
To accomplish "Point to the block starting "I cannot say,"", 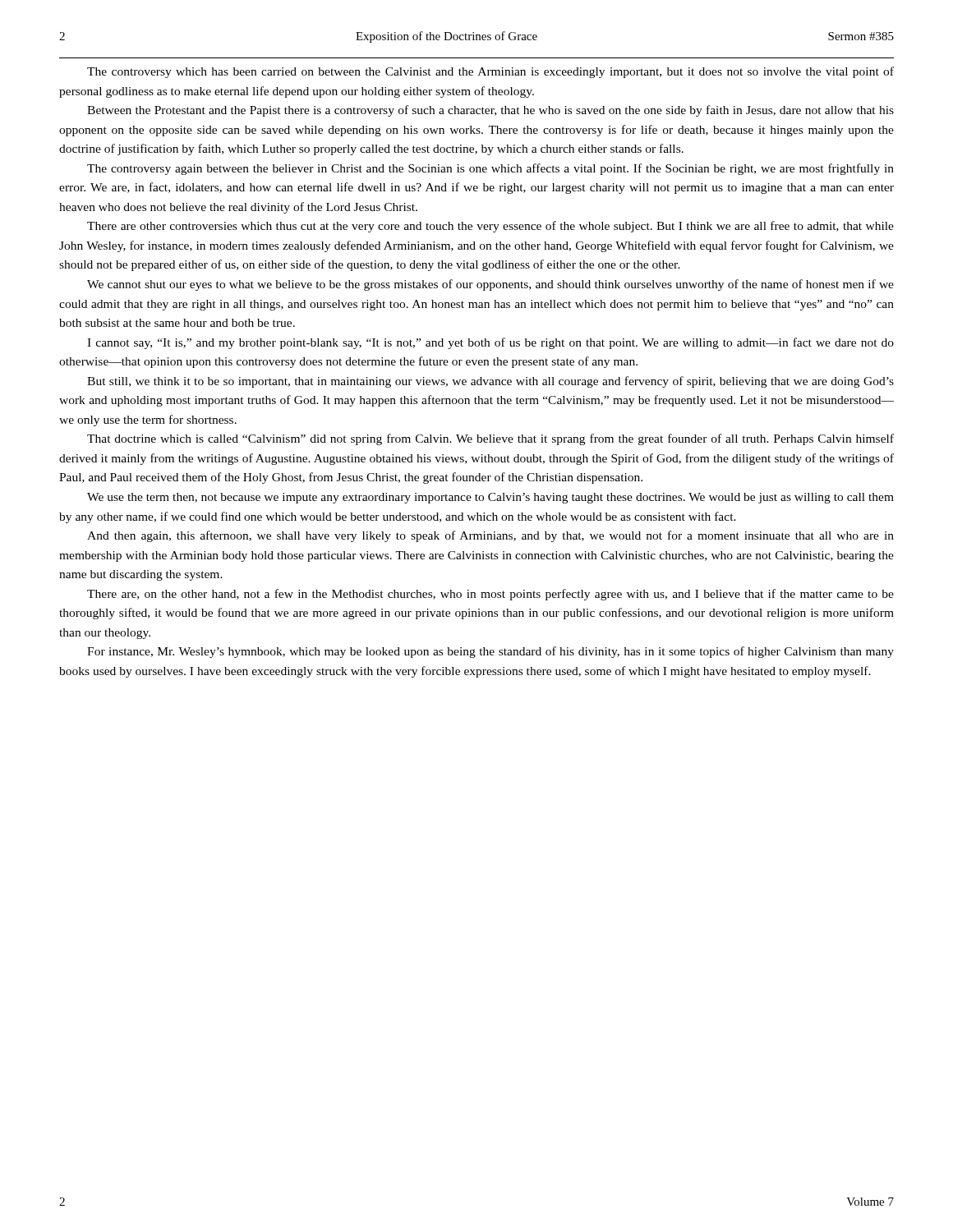I will tap(476, 352).
